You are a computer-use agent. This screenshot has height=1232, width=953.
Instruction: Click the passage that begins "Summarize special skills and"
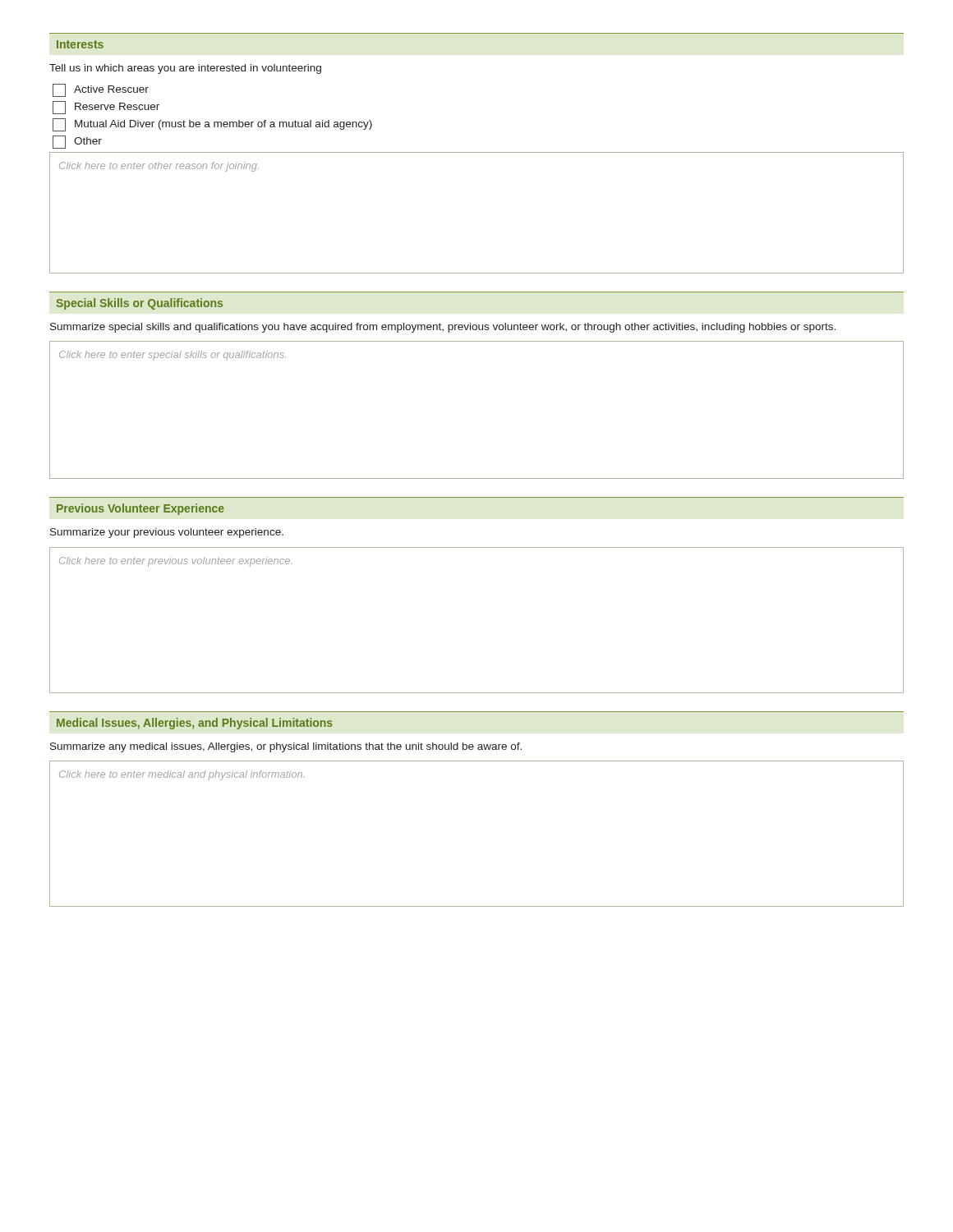click(x=443, y=326)
